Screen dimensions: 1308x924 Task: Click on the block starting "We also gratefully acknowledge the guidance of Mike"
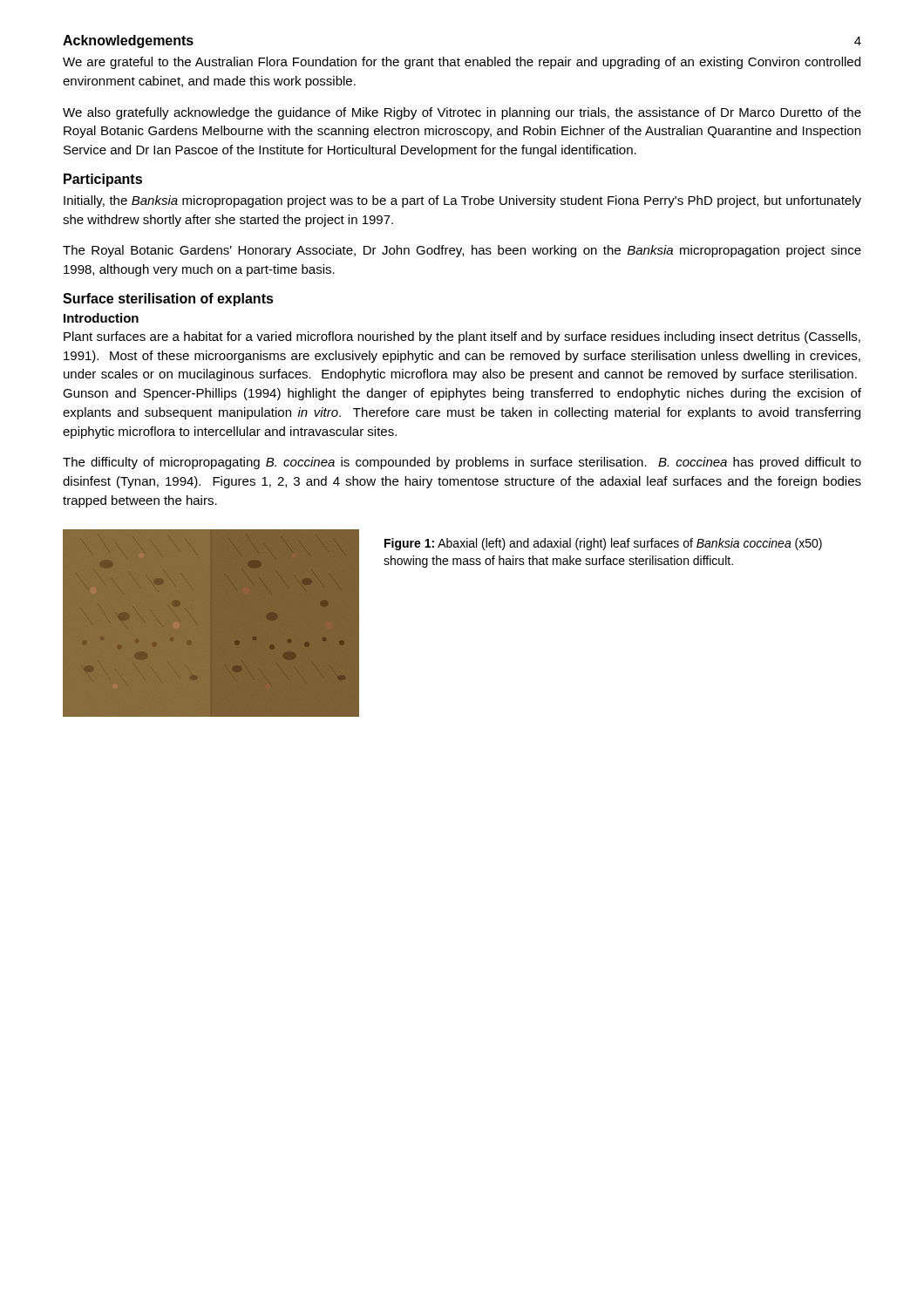point(462,131)
